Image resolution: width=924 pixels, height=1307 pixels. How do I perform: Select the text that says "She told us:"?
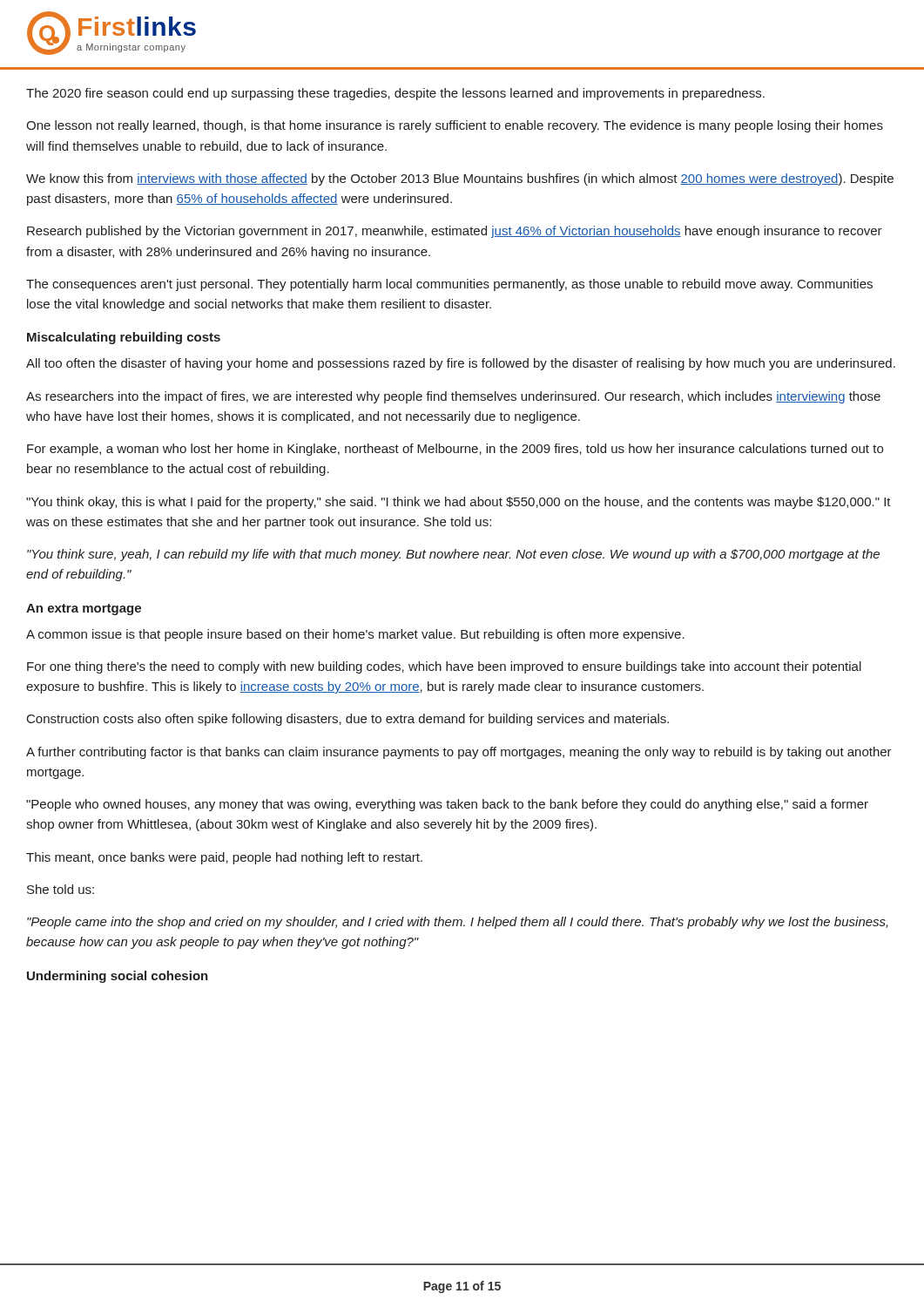(61, 889)
